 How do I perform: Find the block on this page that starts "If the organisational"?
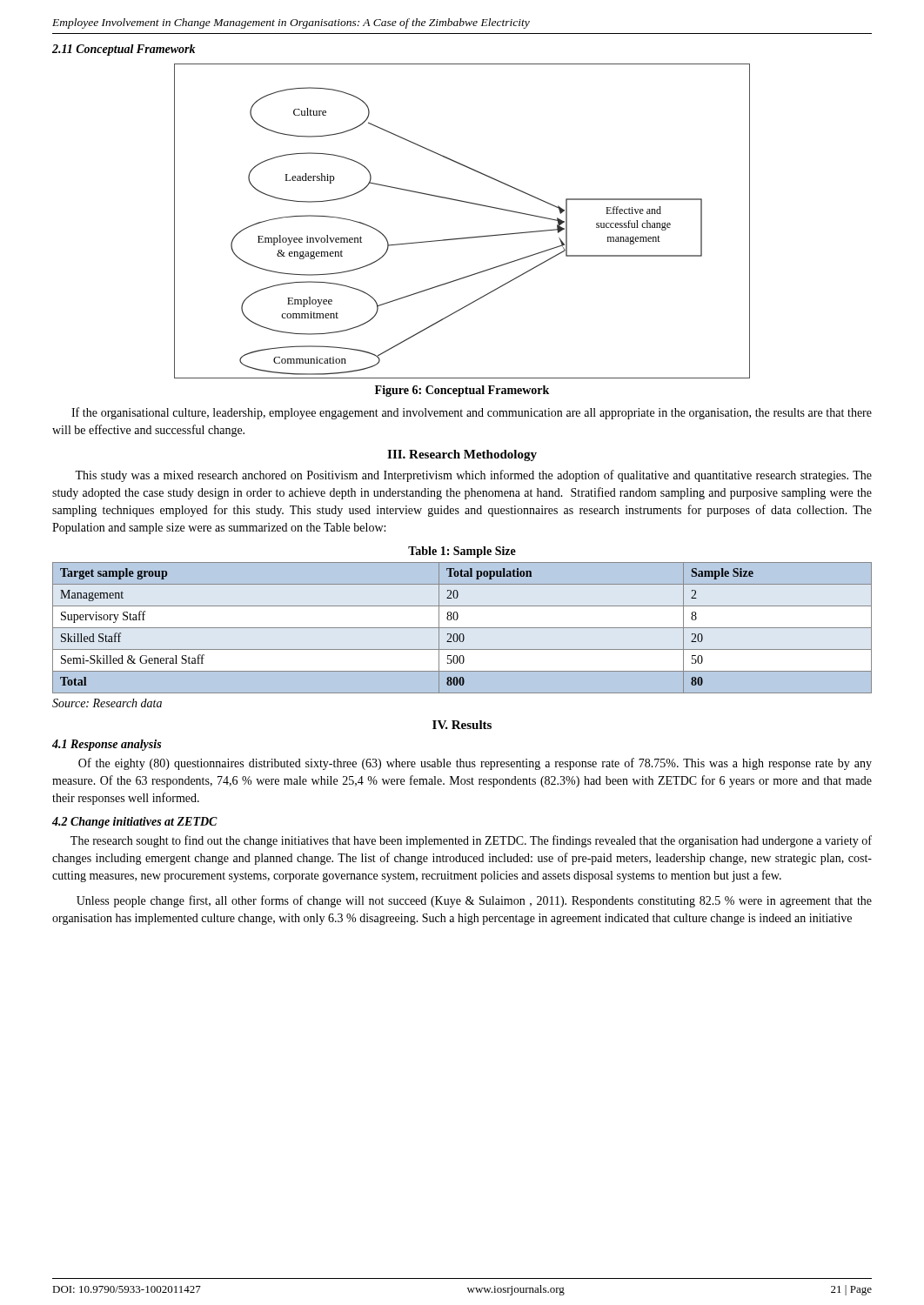pos(462,422)
